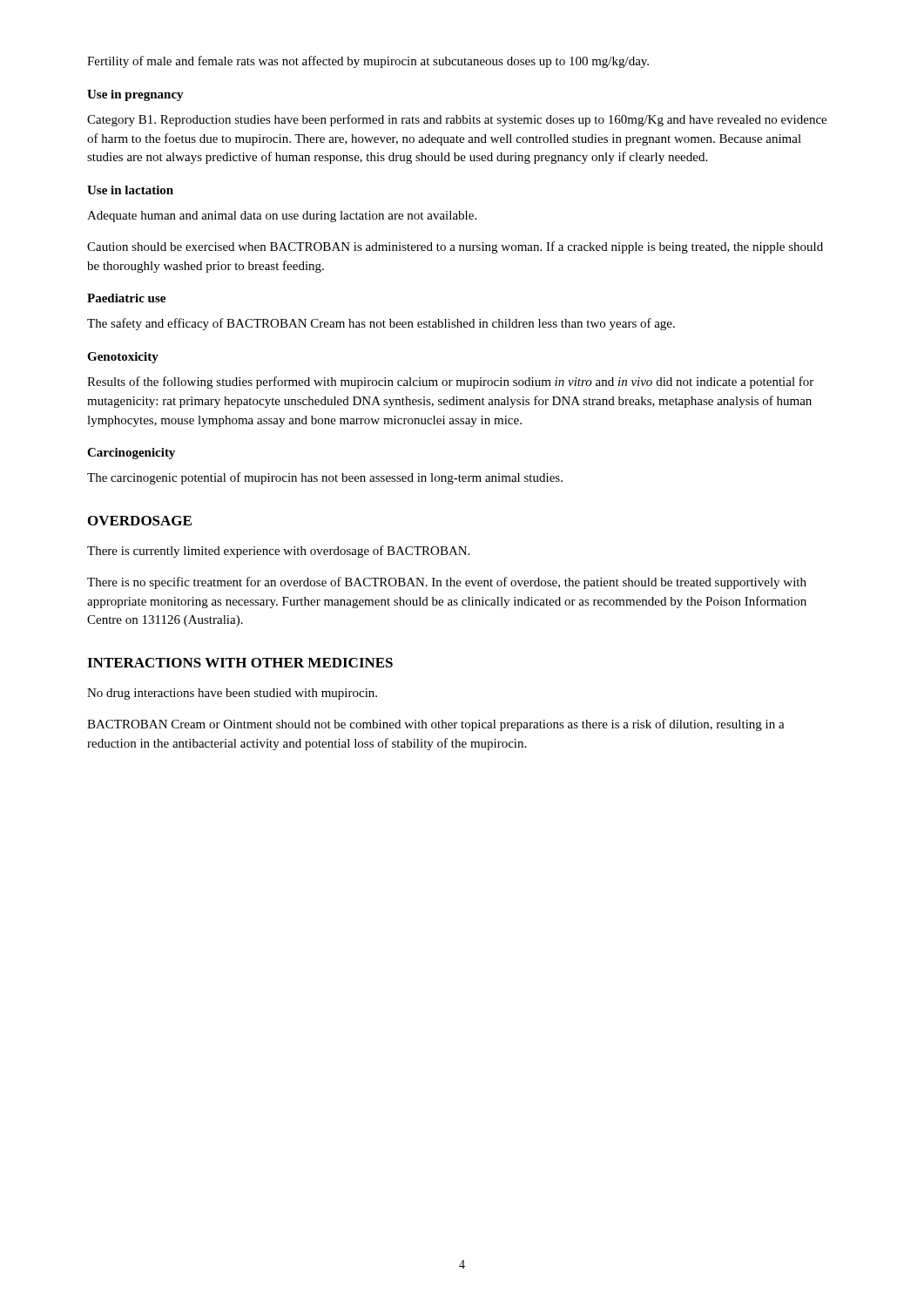Locate the passage starting "Paediatric use"

pos(126,298)
